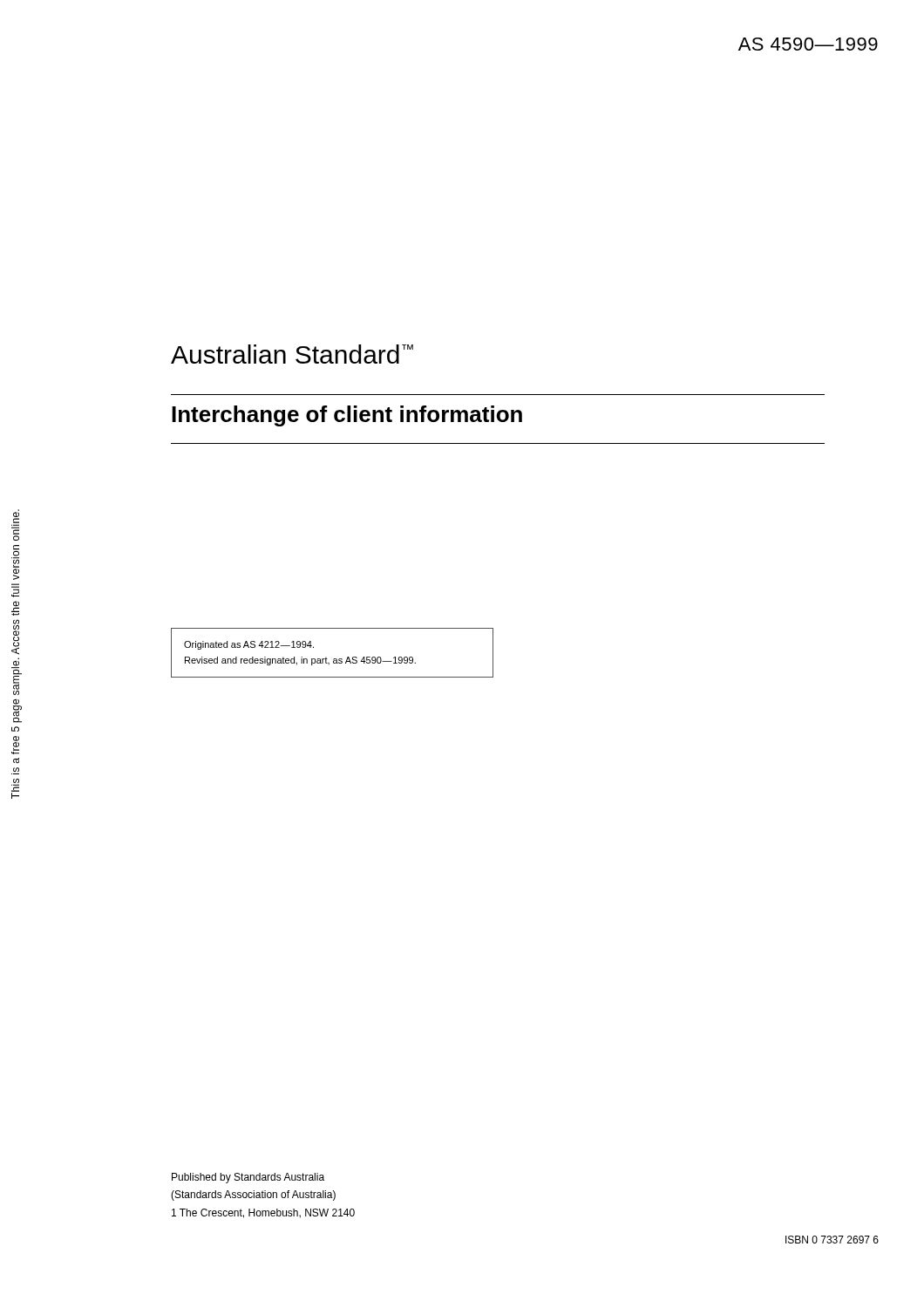The width and height of the screenshot is (924, 1308).
Task: Find the block starting "Australian Standard™"
Action: pyautogui.click(x=293, y=354)
